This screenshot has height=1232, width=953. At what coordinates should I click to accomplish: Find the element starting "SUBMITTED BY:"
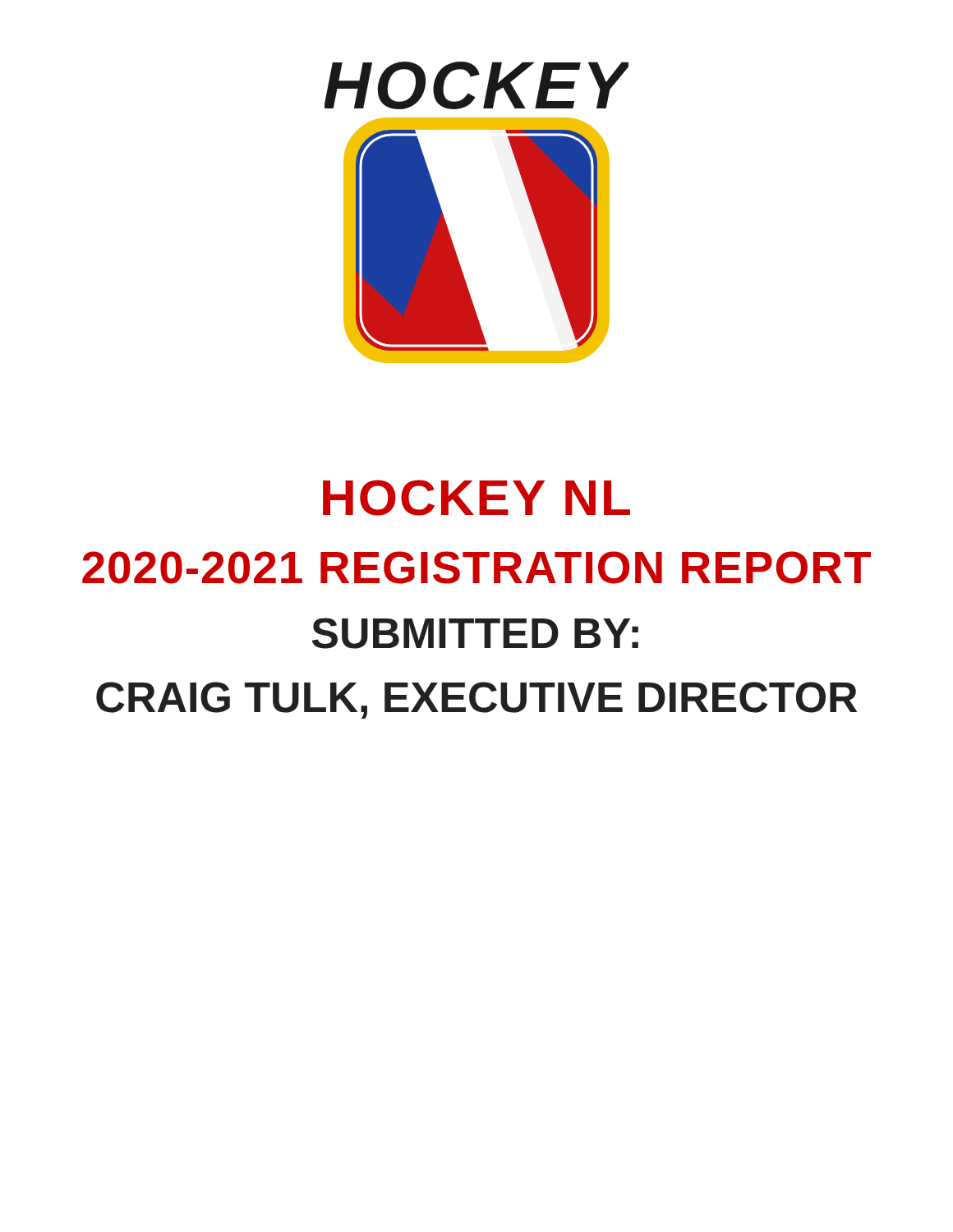476,633
